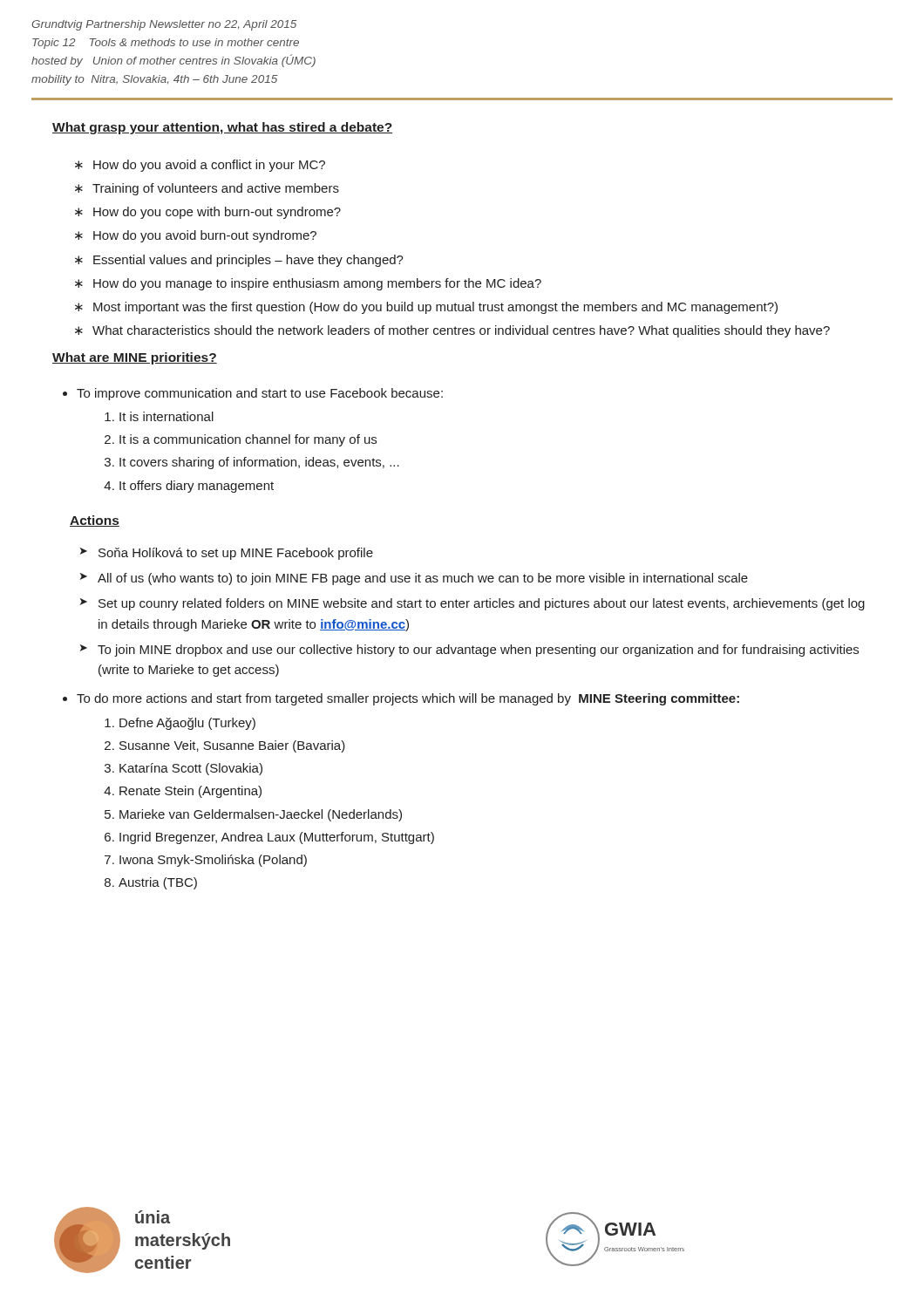Select the list item with the text "Ingrid Bregenzer, Andrea Laux"
Image resolution: width=924 pixels, height=1308 pixels.
click(x=277, y=837)
